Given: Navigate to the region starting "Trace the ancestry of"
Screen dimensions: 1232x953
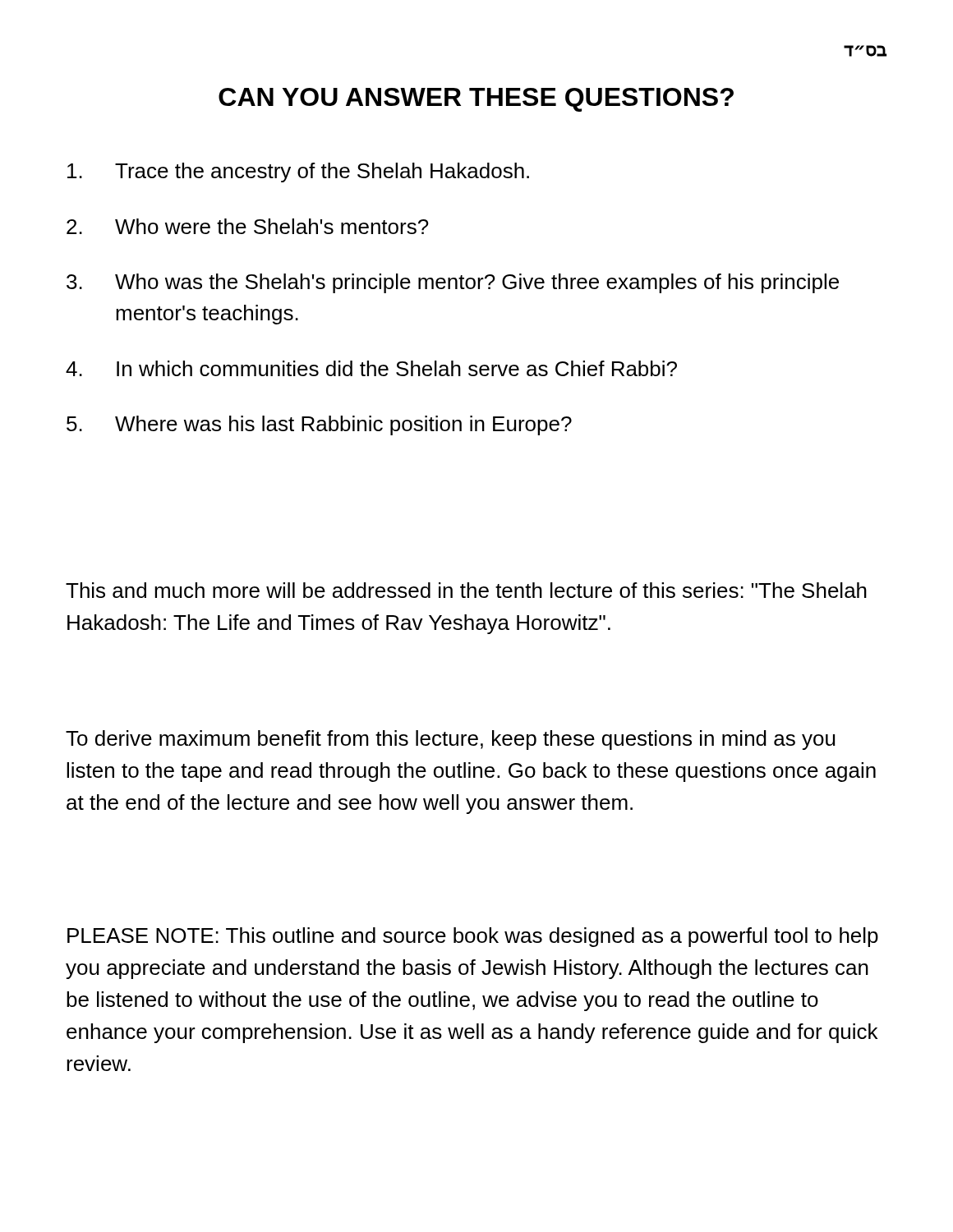Looking at the screenshot, I should click(476, 172).
